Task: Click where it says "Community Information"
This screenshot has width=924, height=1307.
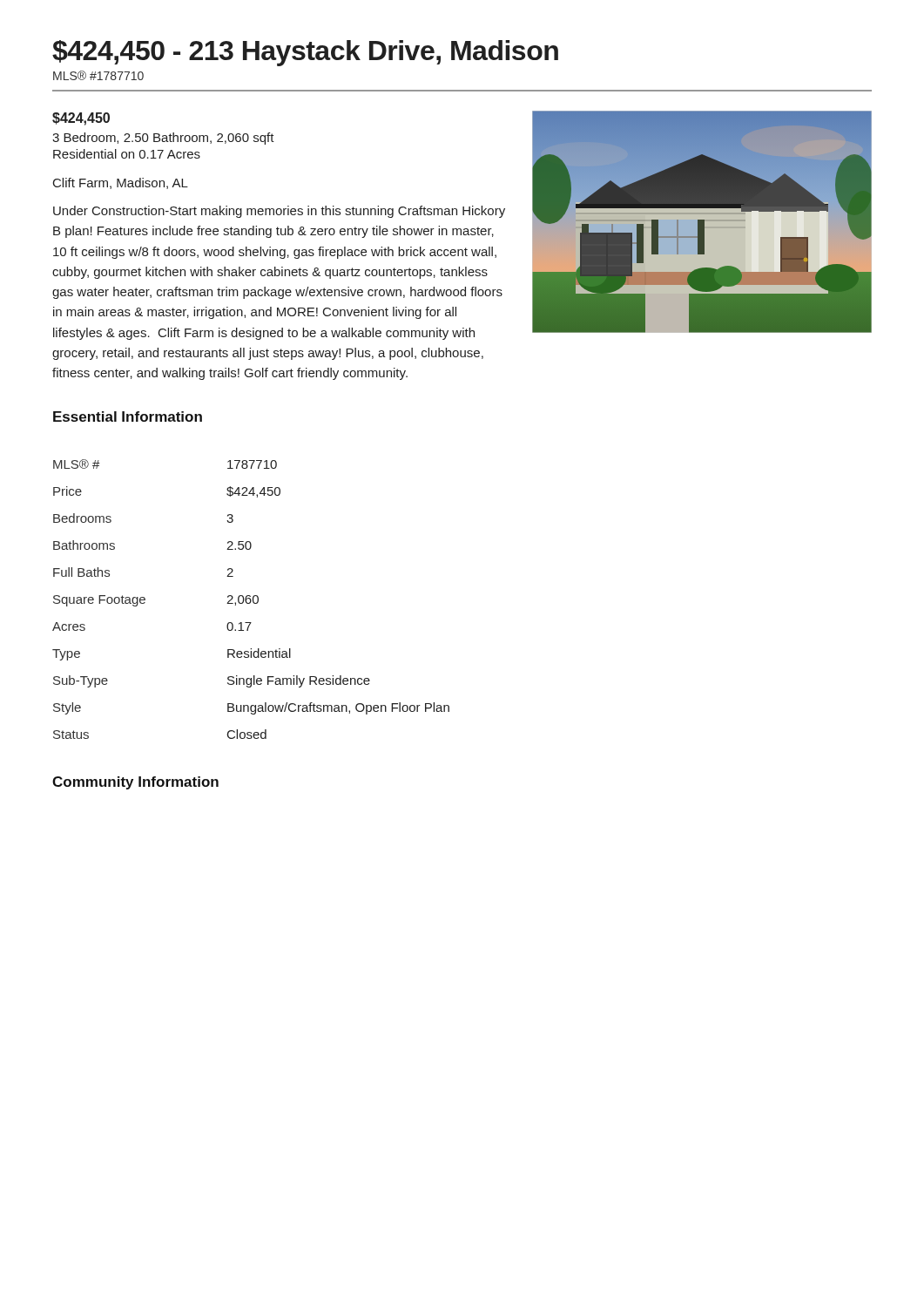Action: click(136, 783)
